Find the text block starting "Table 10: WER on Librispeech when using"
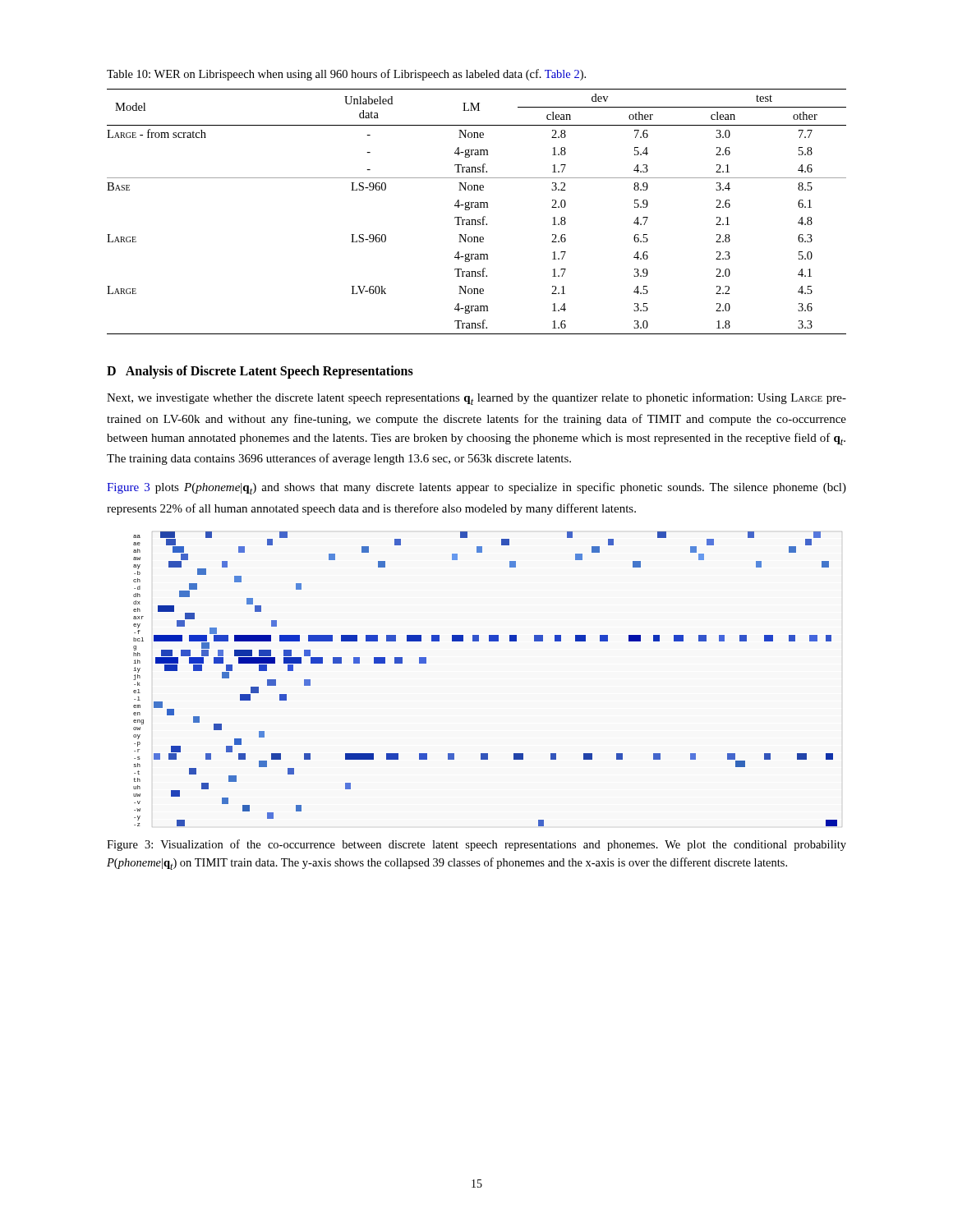The height and width of the screenshot is (1232, 953). click(347, 74)
